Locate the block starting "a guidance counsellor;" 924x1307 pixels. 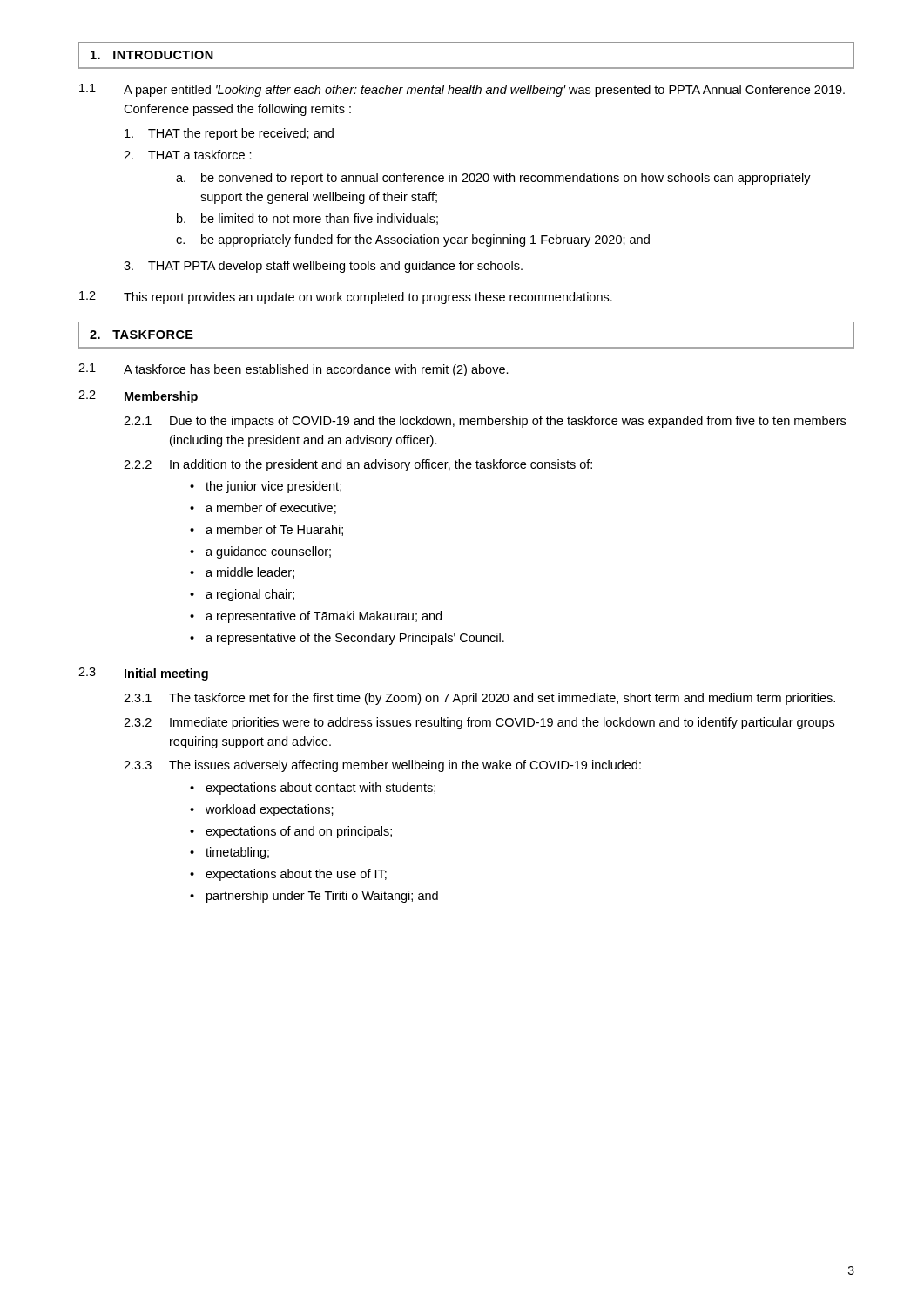269,551
